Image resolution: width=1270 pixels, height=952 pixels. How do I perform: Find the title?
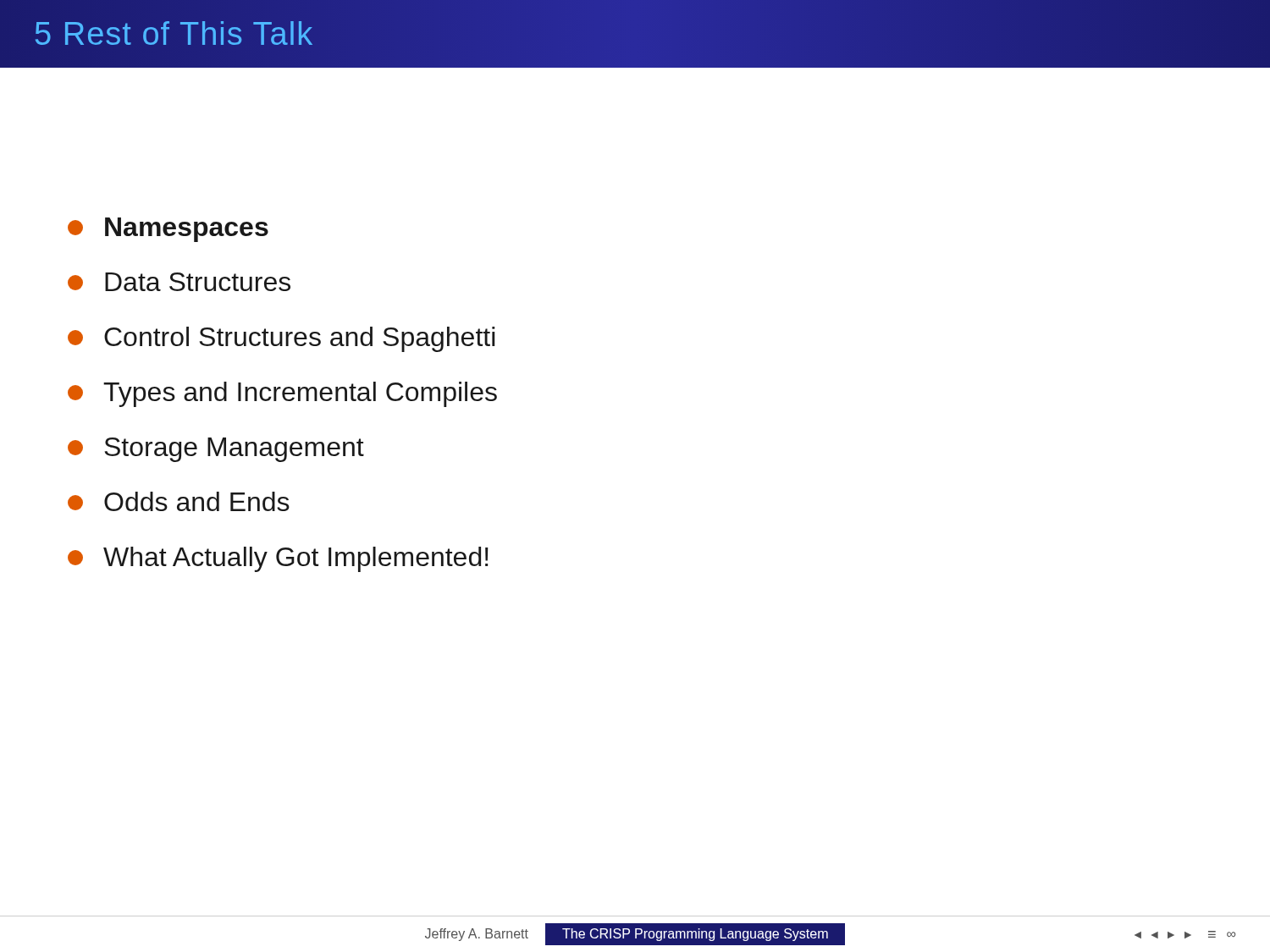tap(174, 34)
